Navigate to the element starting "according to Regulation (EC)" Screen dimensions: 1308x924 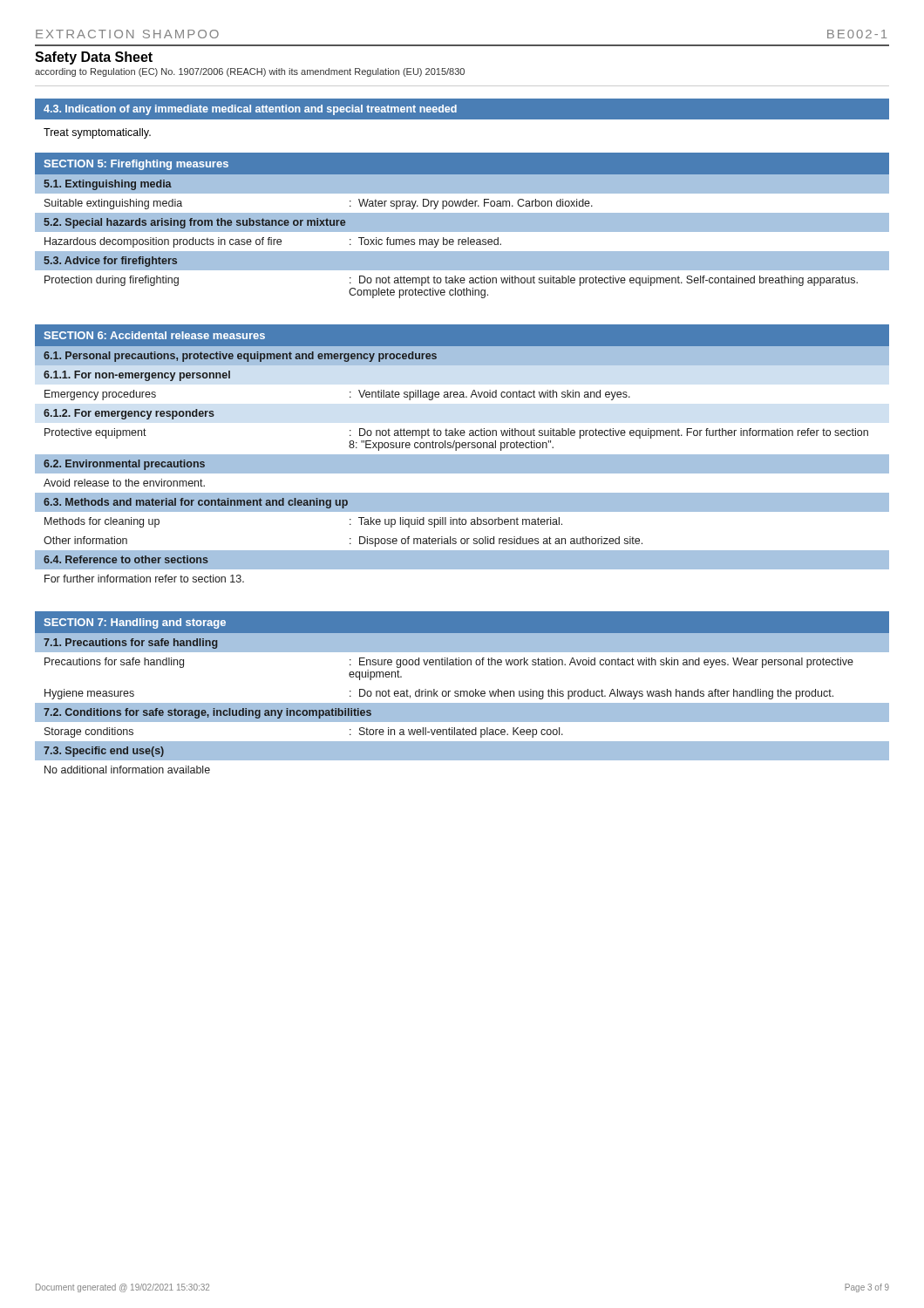tap(462, 72)
